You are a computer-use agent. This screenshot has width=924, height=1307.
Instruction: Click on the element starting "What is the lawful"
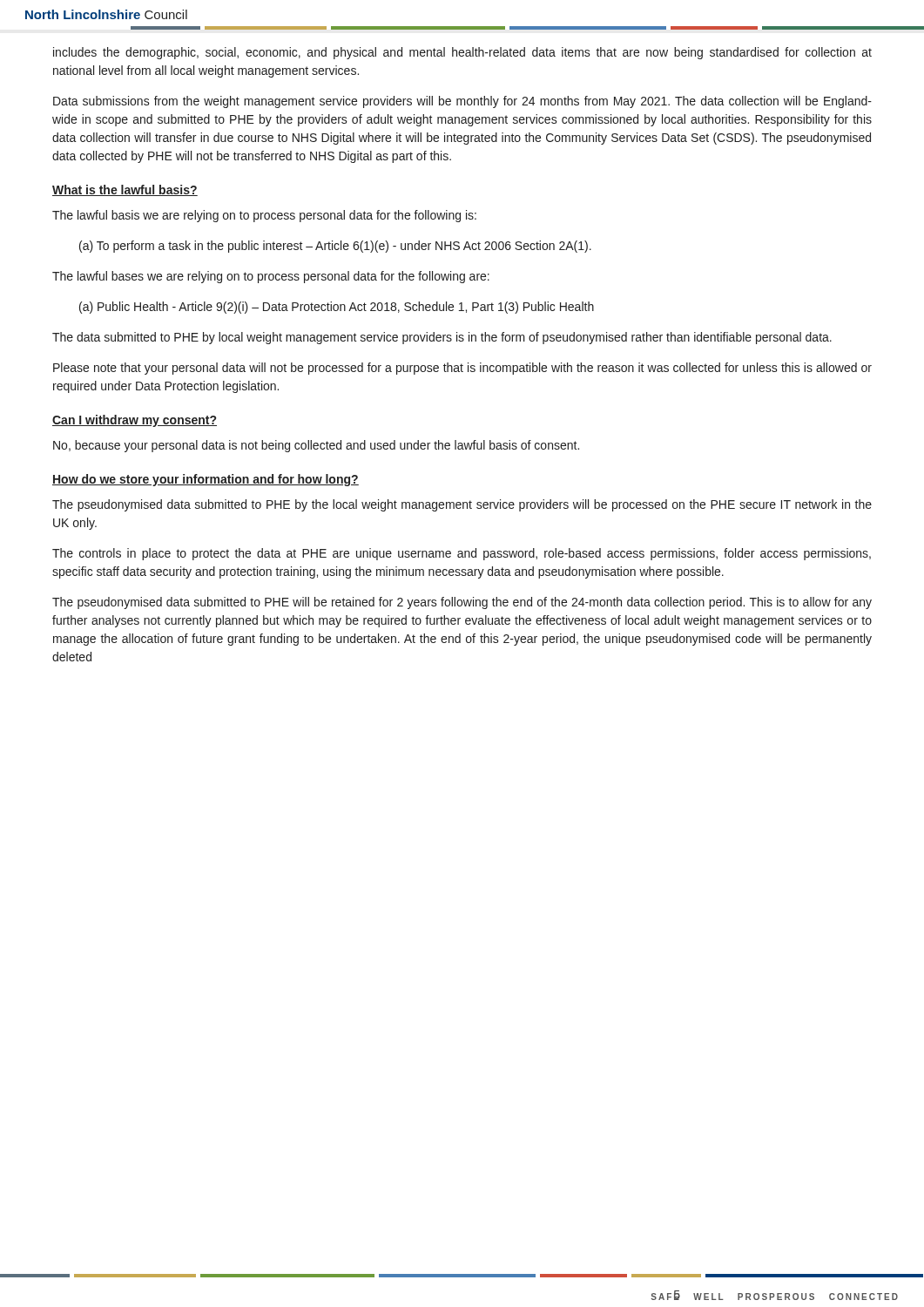pyautogui.click(x=125, y=190)
